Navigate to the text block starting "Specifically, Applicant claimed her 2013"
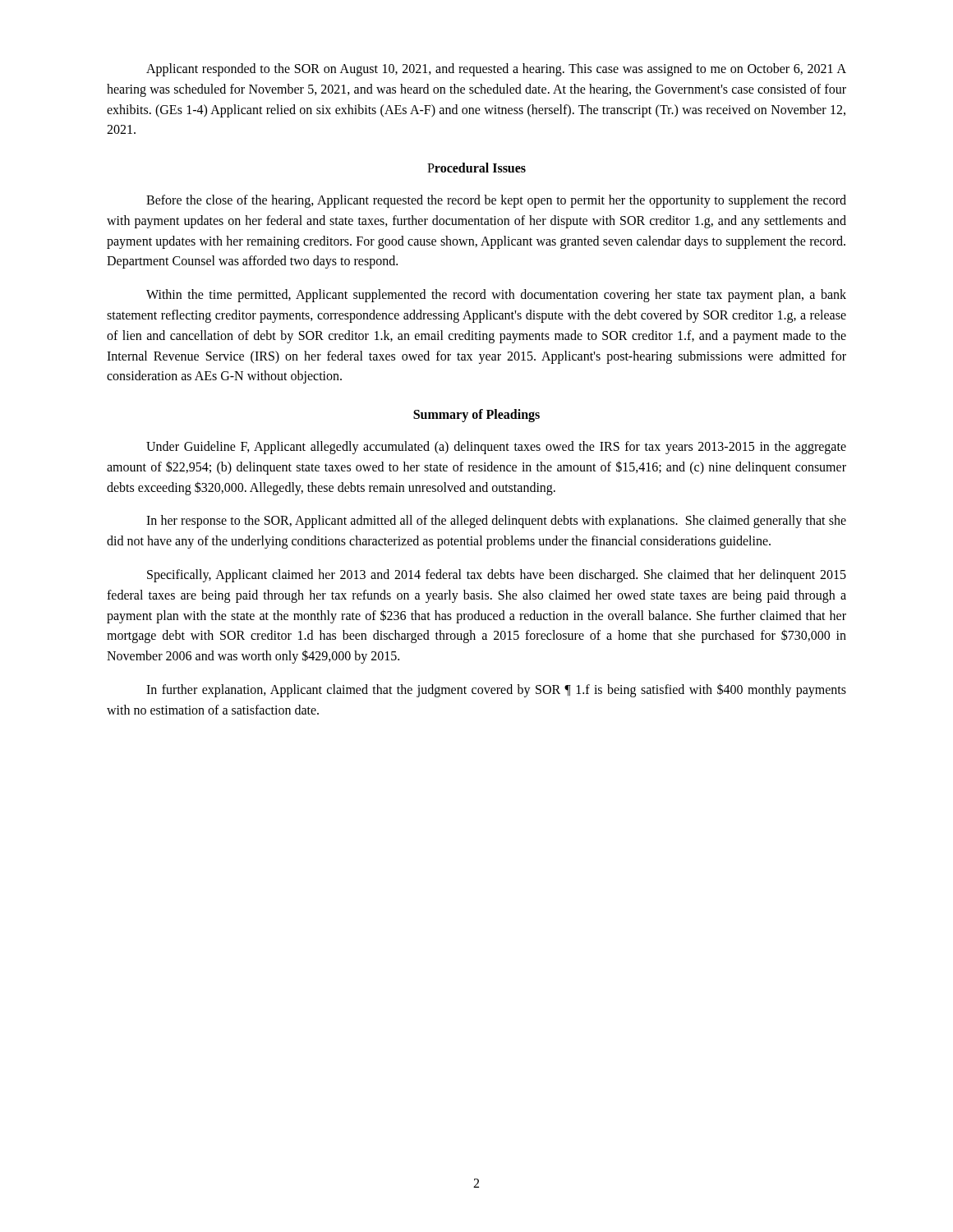This screenshot has height=1232, width=953. click(476, 616)
